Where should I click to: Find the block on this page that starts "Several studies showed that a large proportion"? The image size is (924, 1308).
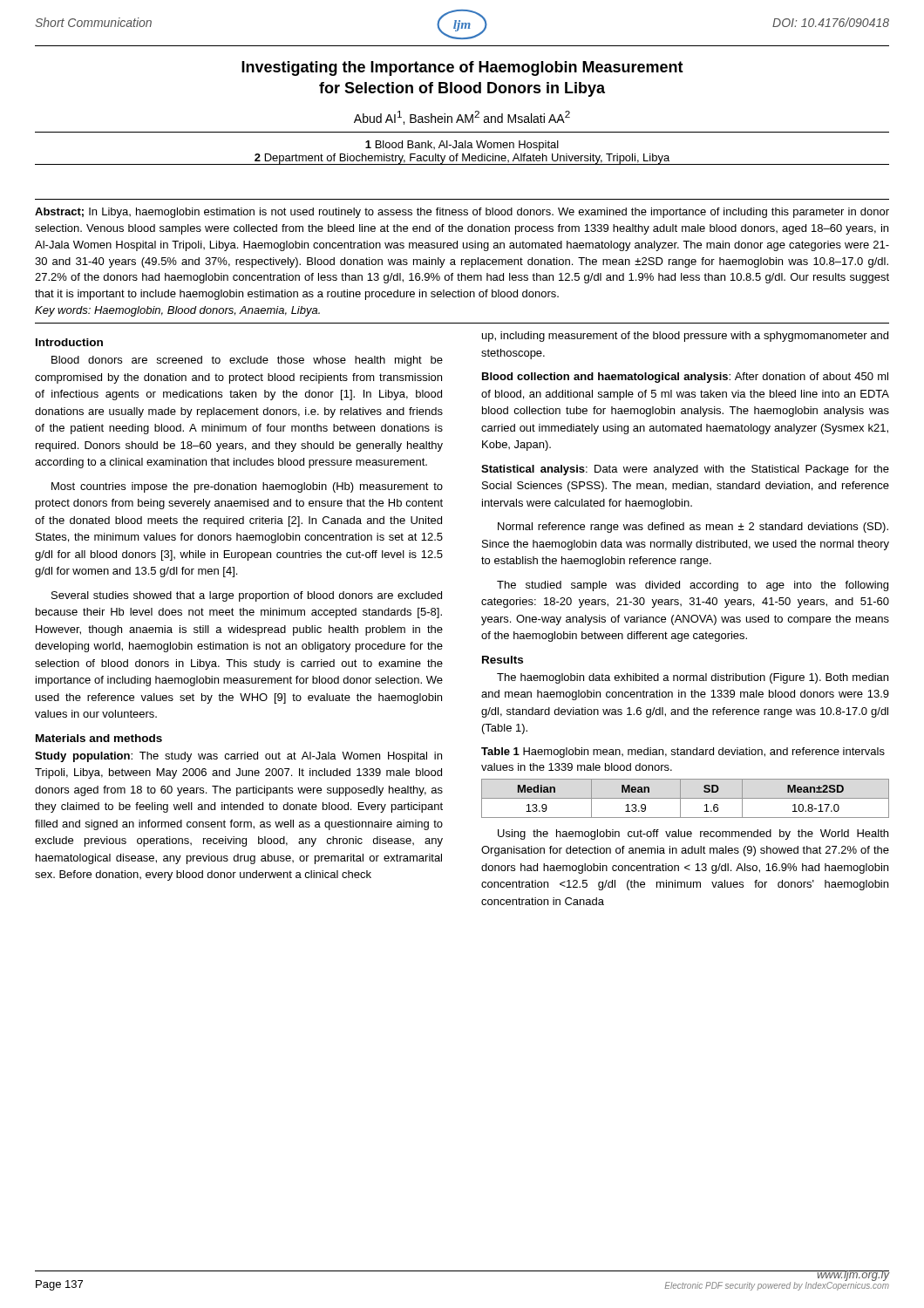pyautogui.click(x=239, y=654)
